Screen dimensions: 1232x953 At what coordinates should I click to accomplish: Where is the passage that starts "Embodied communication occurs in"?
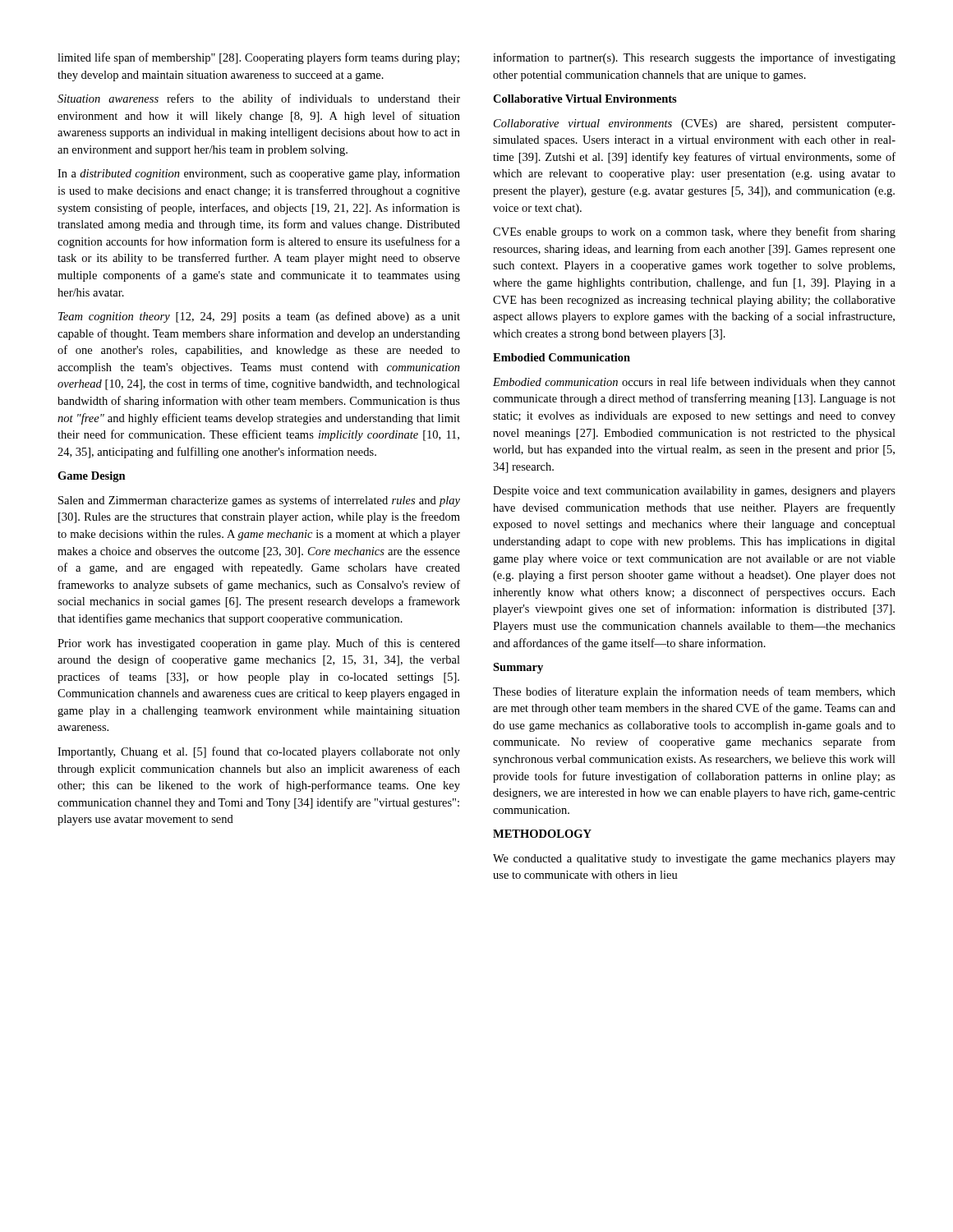[694, 424]
